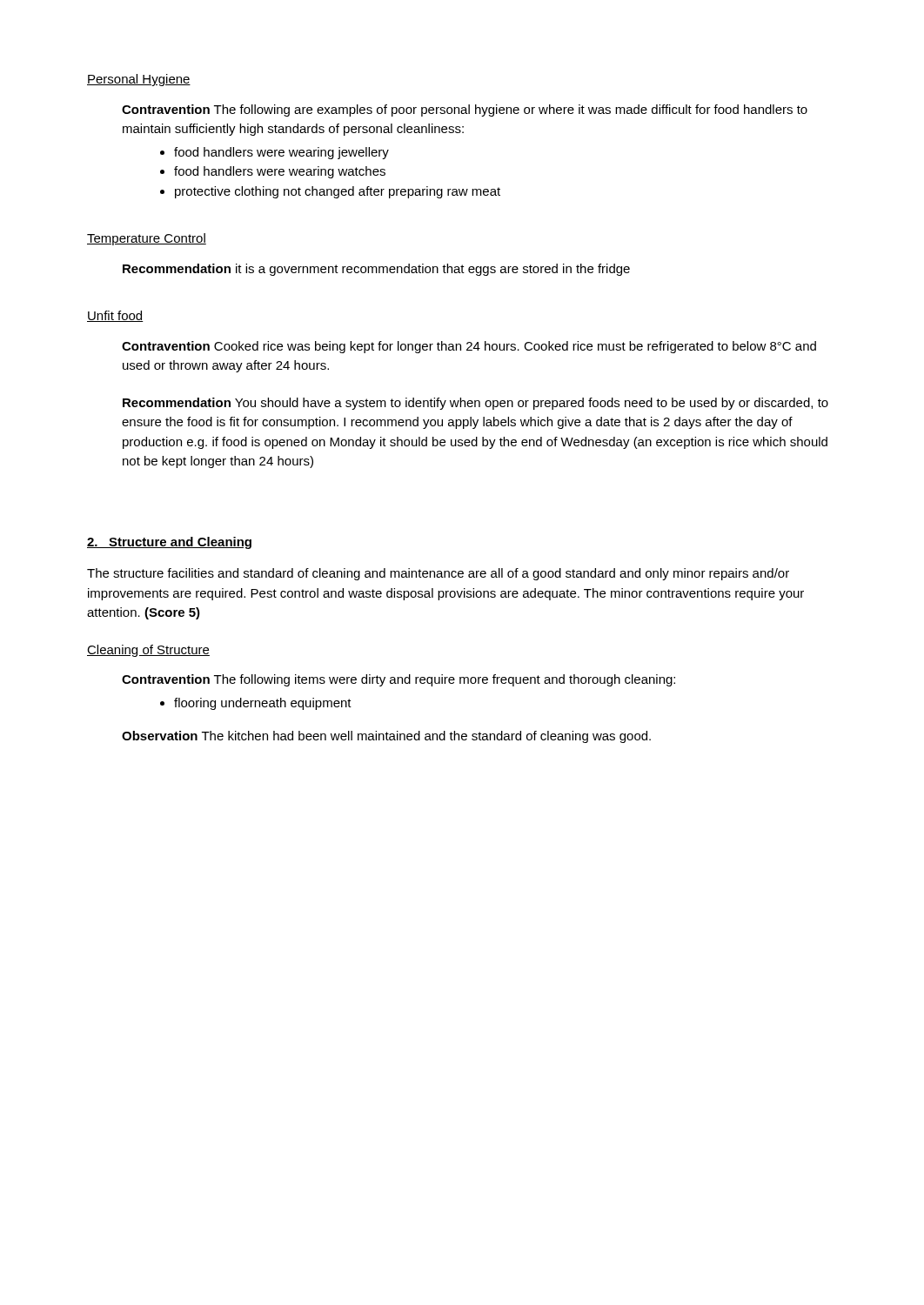Locate the text block starting "Personal Hygiene"
Image resolution: width=924 pixels, height=1305 pixels.
coord(139,79)
